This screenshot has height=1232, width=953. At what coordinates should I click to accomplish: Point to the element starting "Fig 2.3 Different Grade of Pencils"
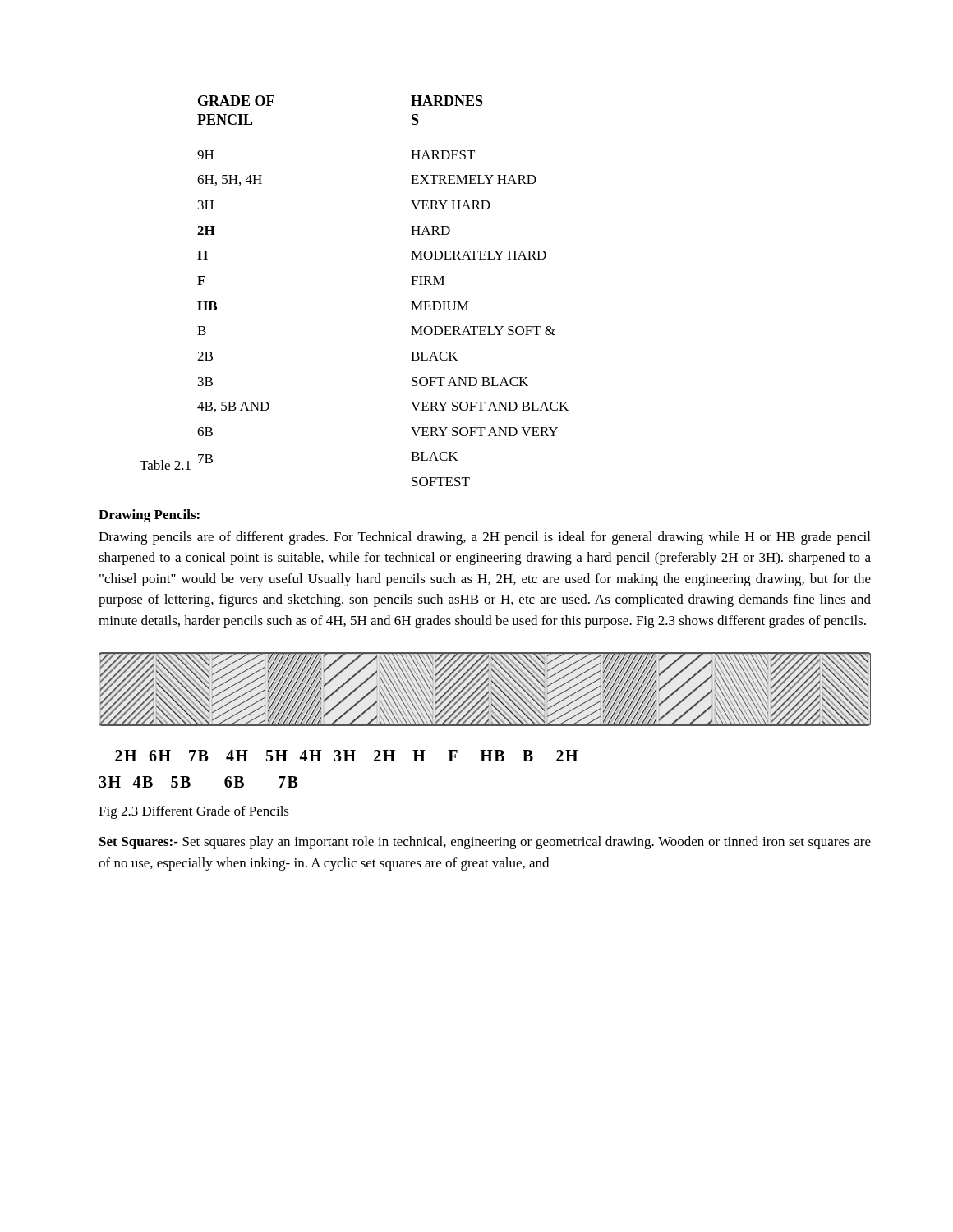(194, 812)
